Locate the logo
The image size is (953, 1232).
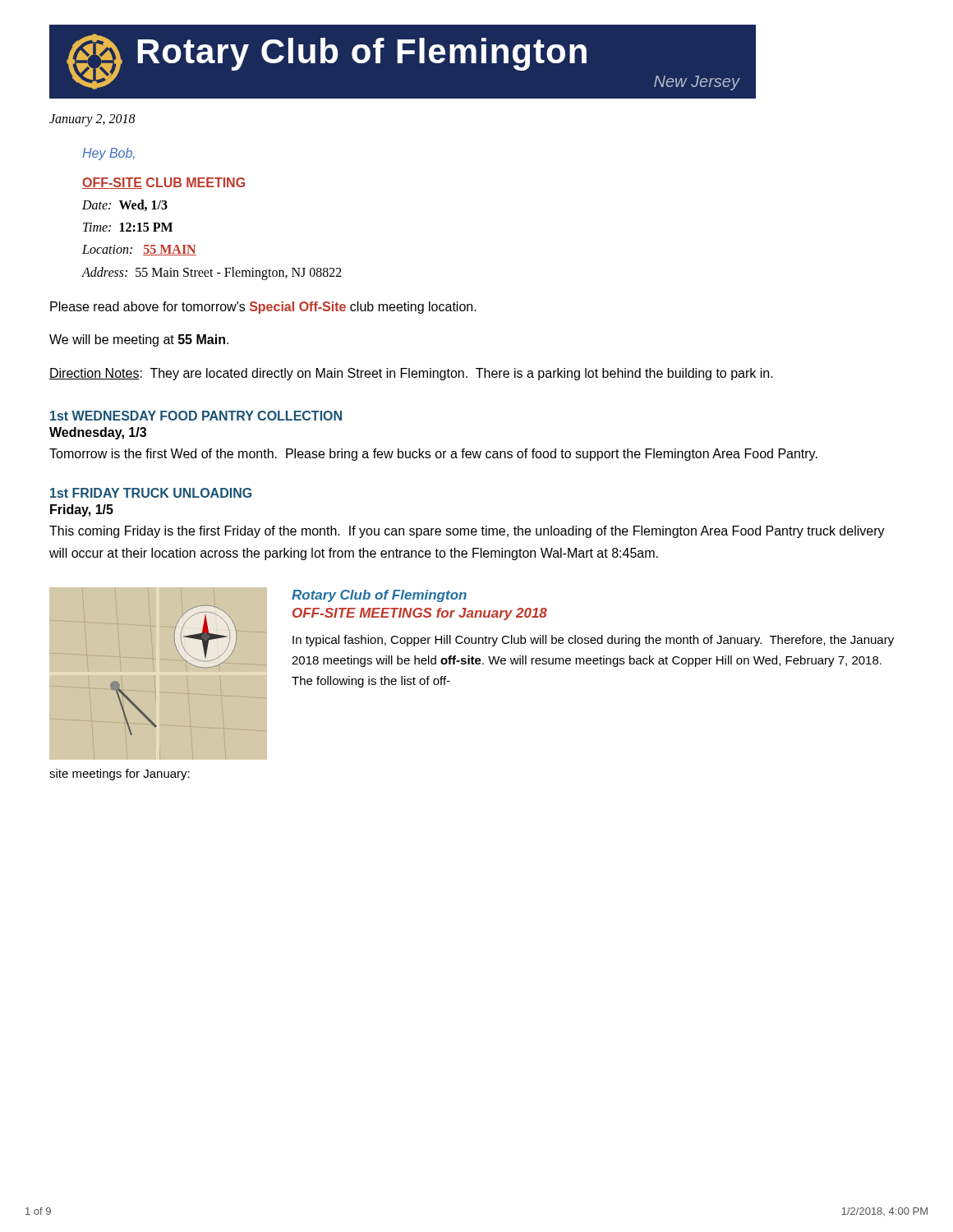tap(403, 62)
